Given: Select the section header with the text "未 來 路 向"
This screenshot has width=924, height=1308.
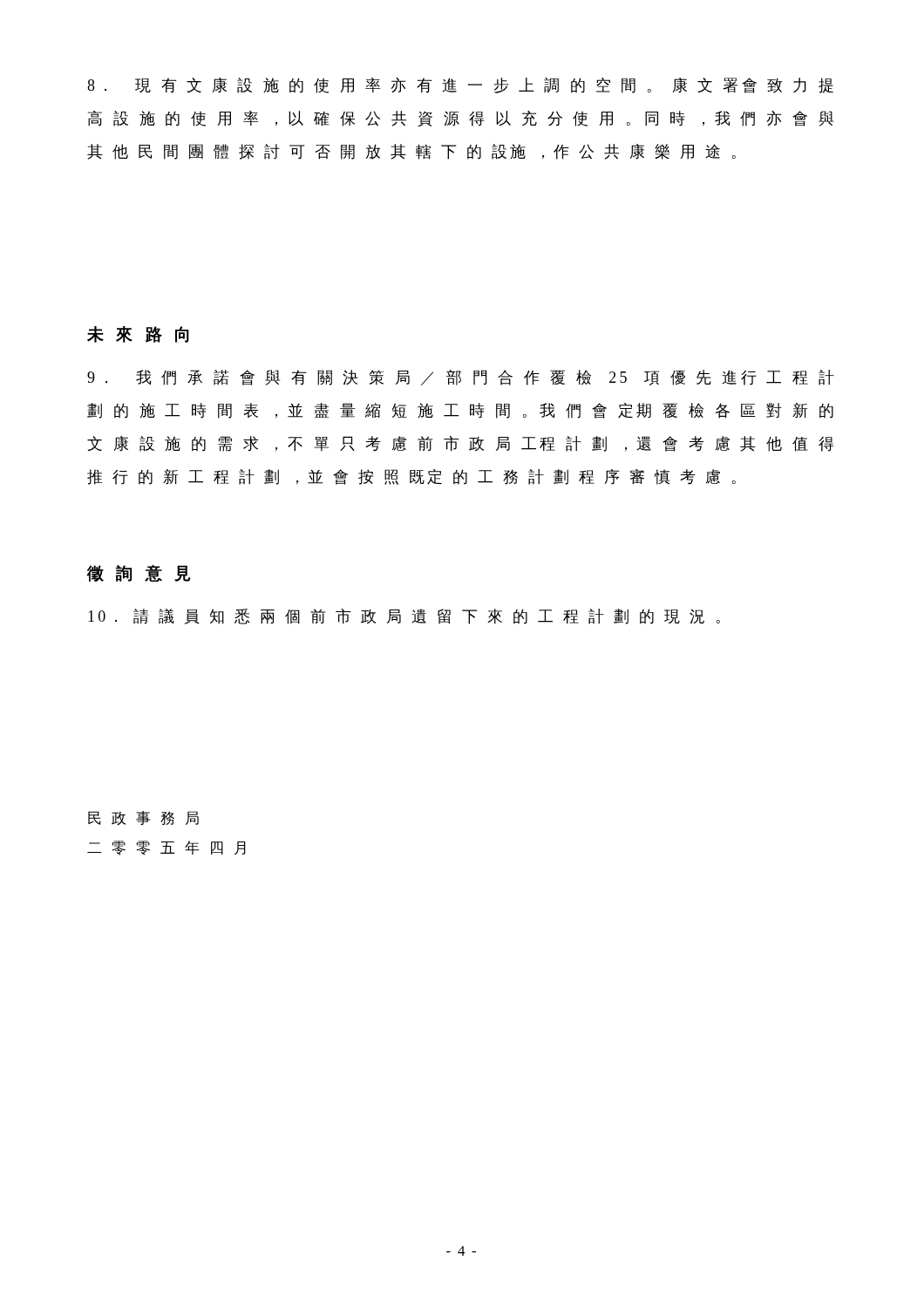Looking at the screenshot, I should tap(141, 335).
